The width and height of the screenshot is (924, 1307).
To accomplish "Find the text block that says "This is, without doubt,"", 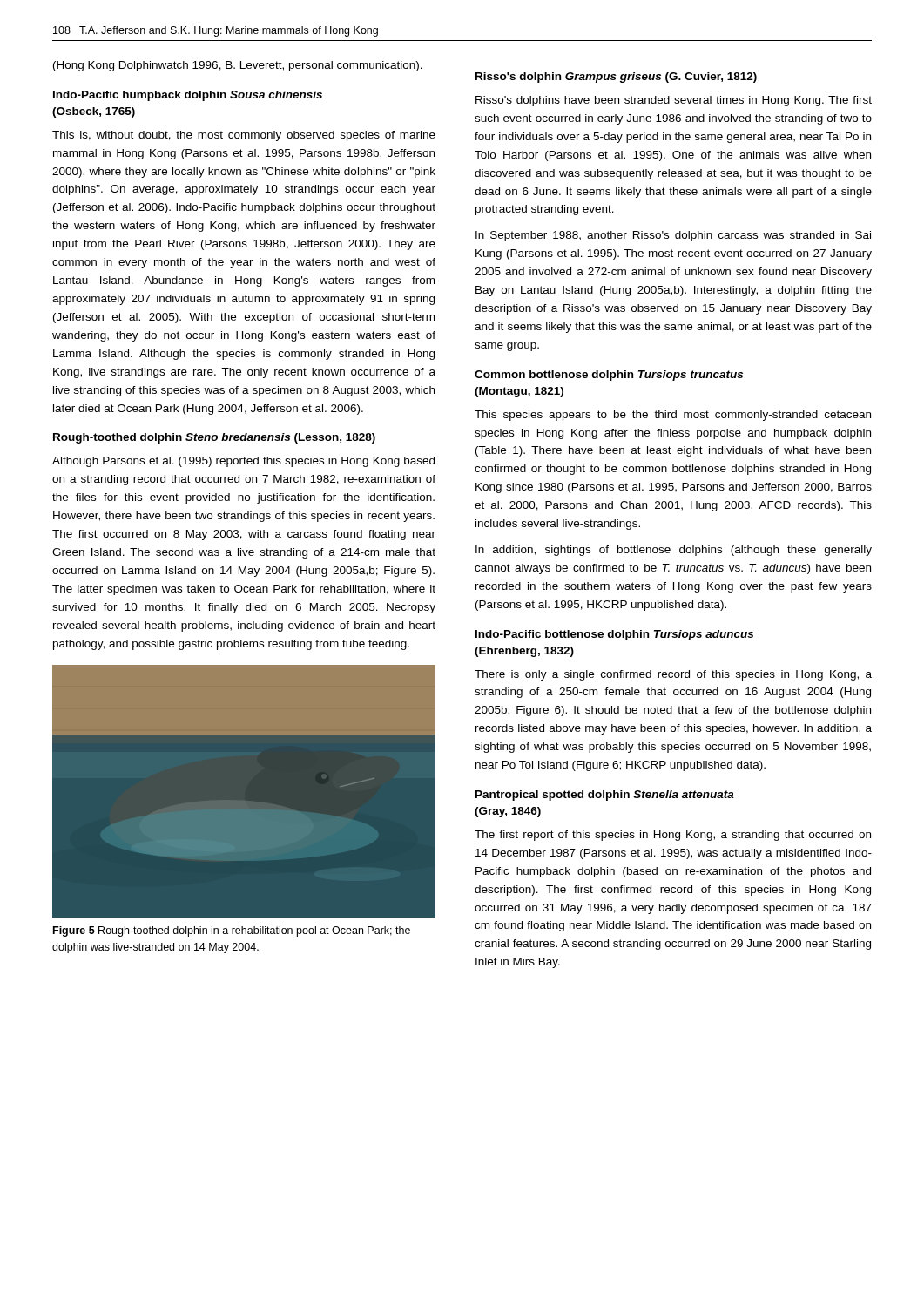I will coord(244,272).
